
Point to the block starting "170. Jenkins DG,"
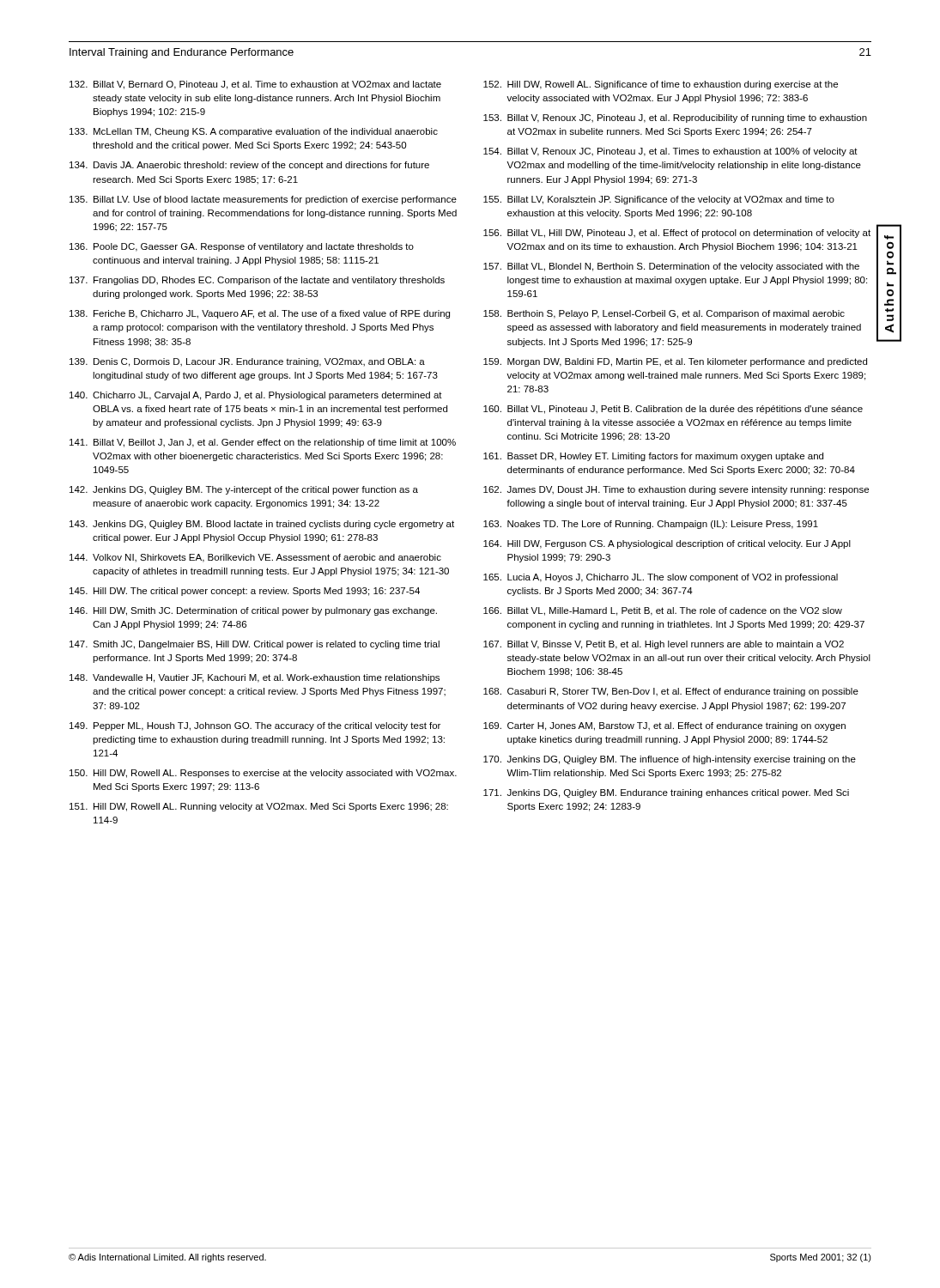point(677,766)
